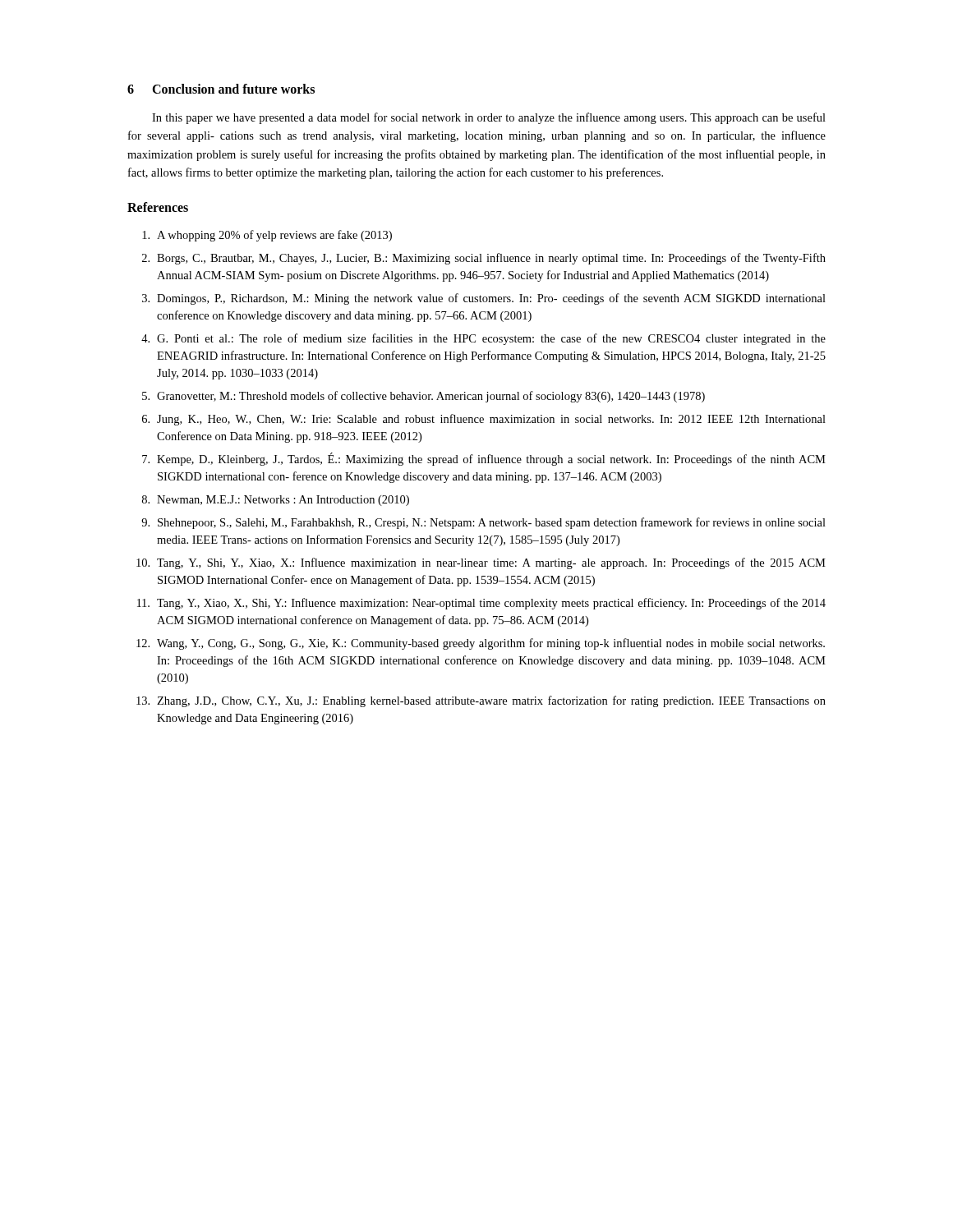Image resolution: width=953 pixels, height=1232 pixels.
Task: Find the block starting "A whopping 20% of yelp"
Action: coord(267,236)
